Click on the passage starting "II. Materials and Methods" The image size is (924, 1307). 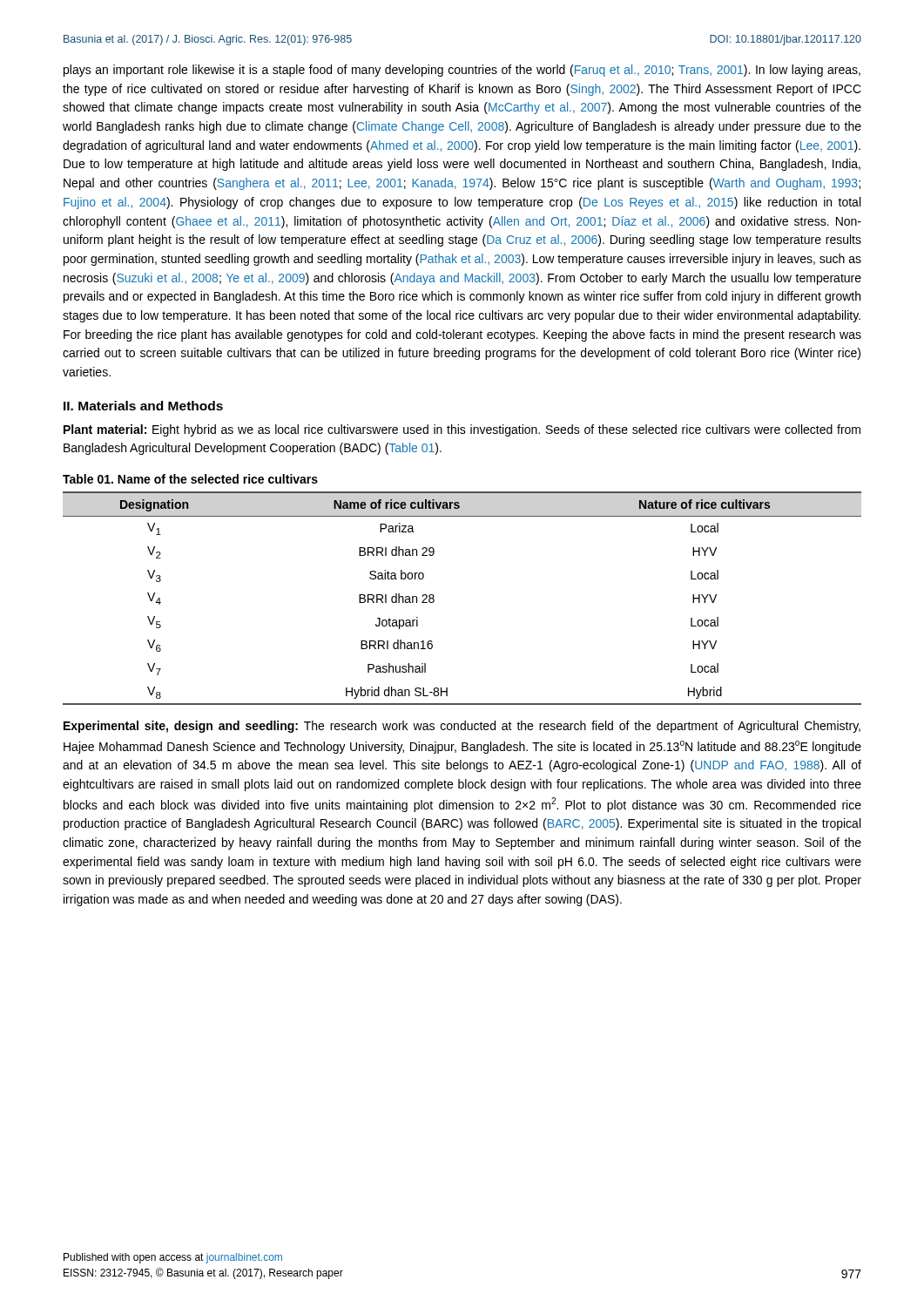click(143, 405)
